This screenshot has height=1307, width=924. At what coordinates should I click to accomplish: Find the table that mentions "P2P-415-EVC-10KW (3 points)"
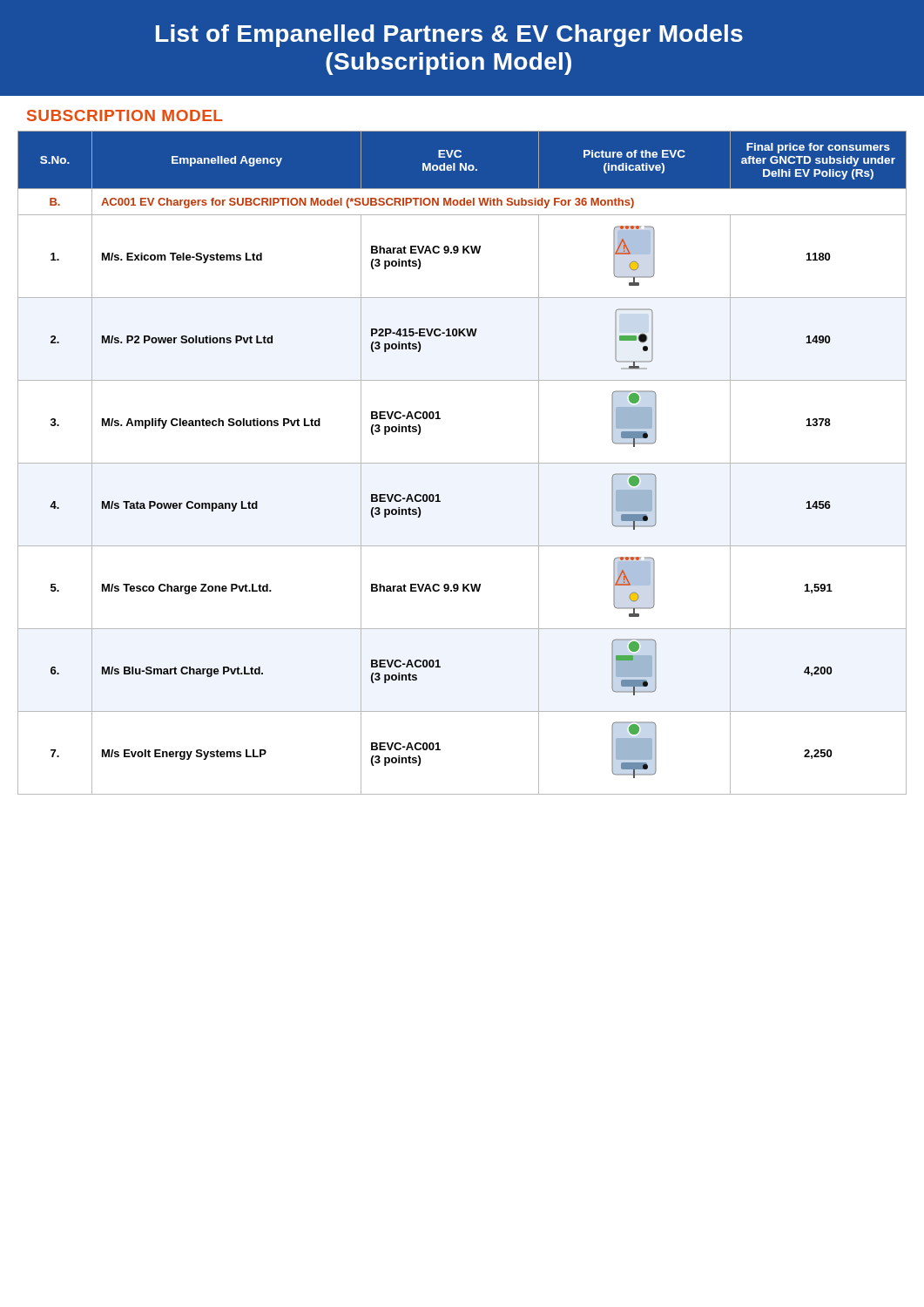click(x=462, y=463)
